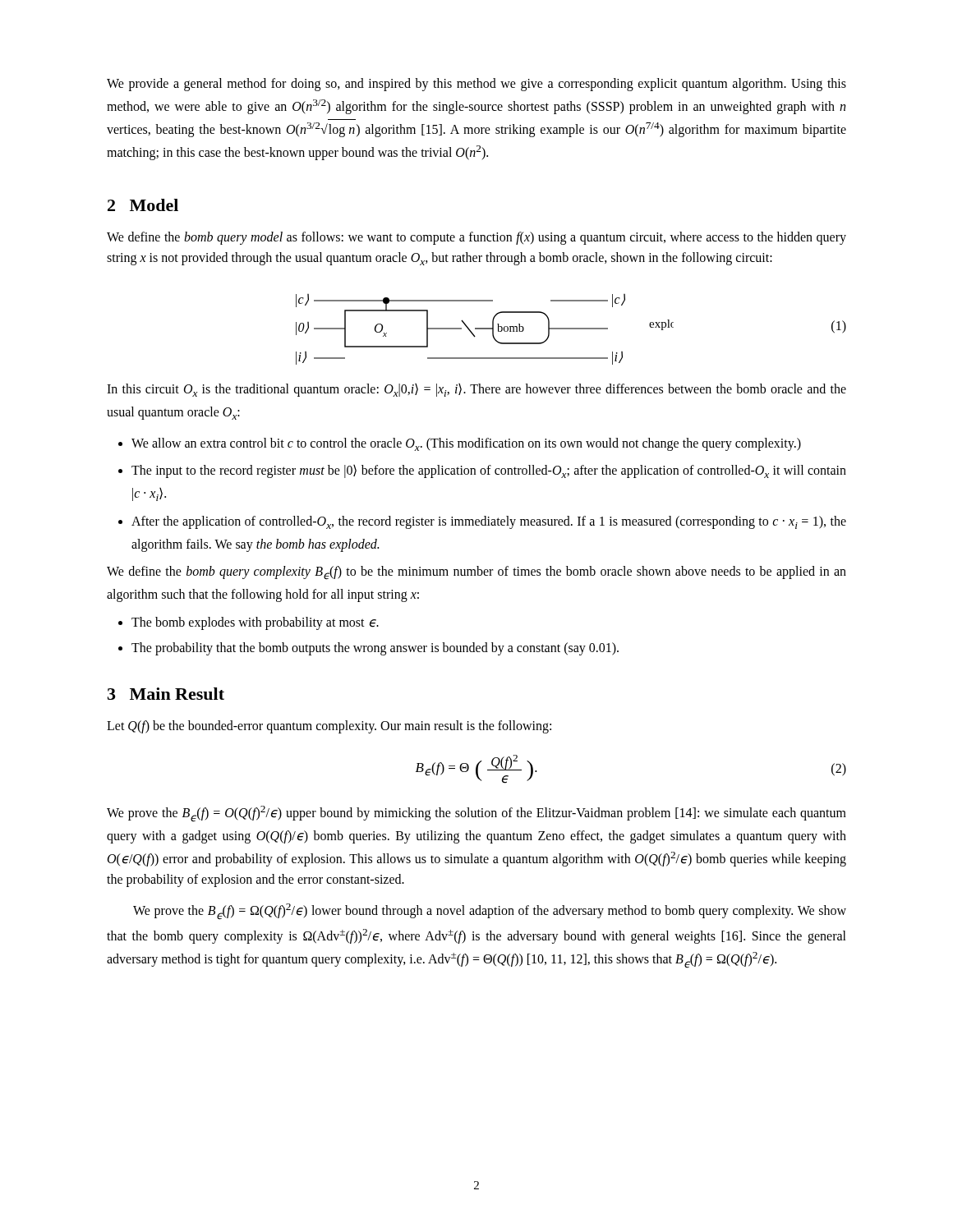Click on the passage starting "The input to the record register must"
953x1232 pixels.
[x=489, y=484]
